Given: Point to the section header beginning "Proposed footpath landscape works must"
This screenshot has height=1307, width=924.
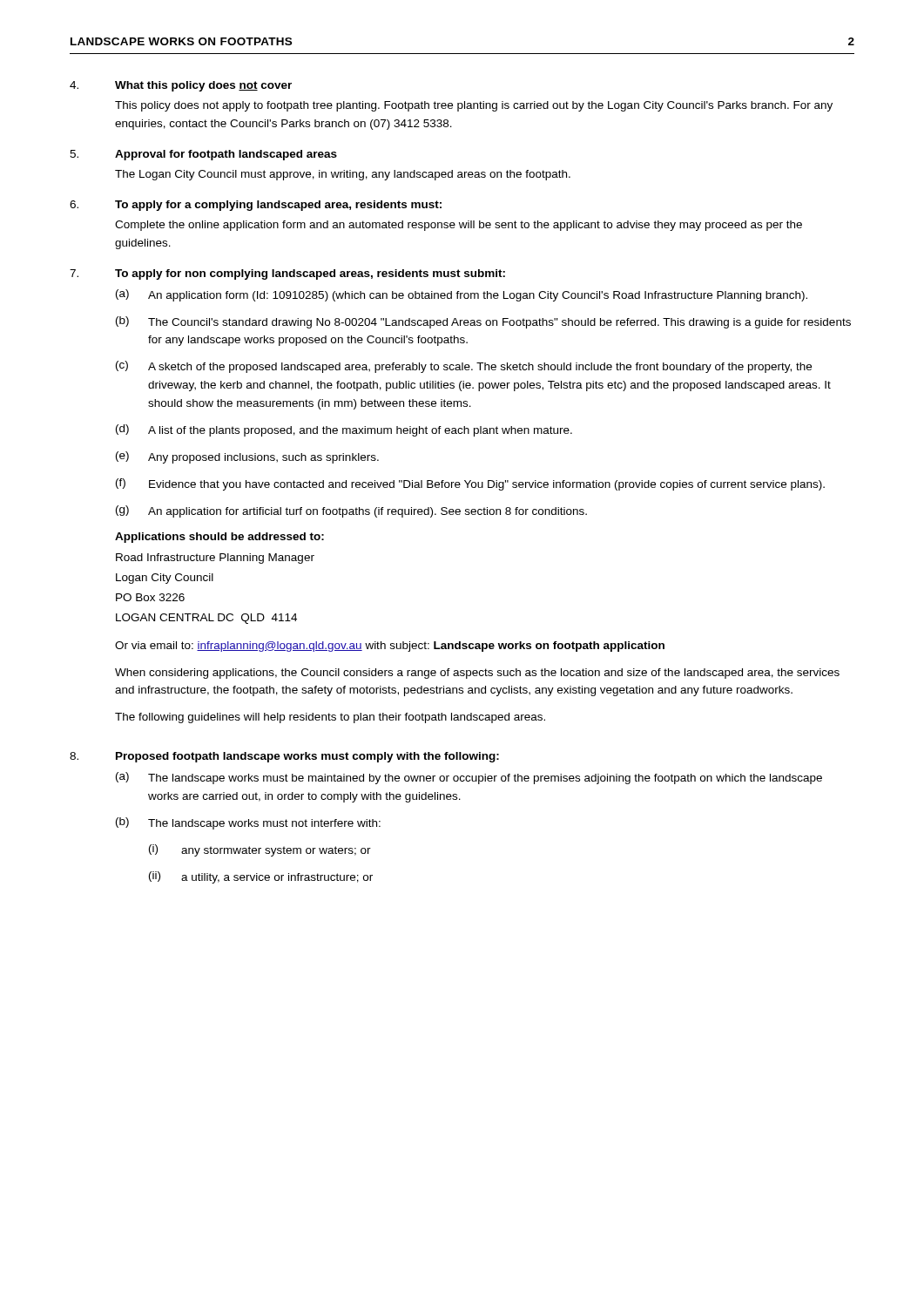Looking at the screenshot, I should coord(307,756).
